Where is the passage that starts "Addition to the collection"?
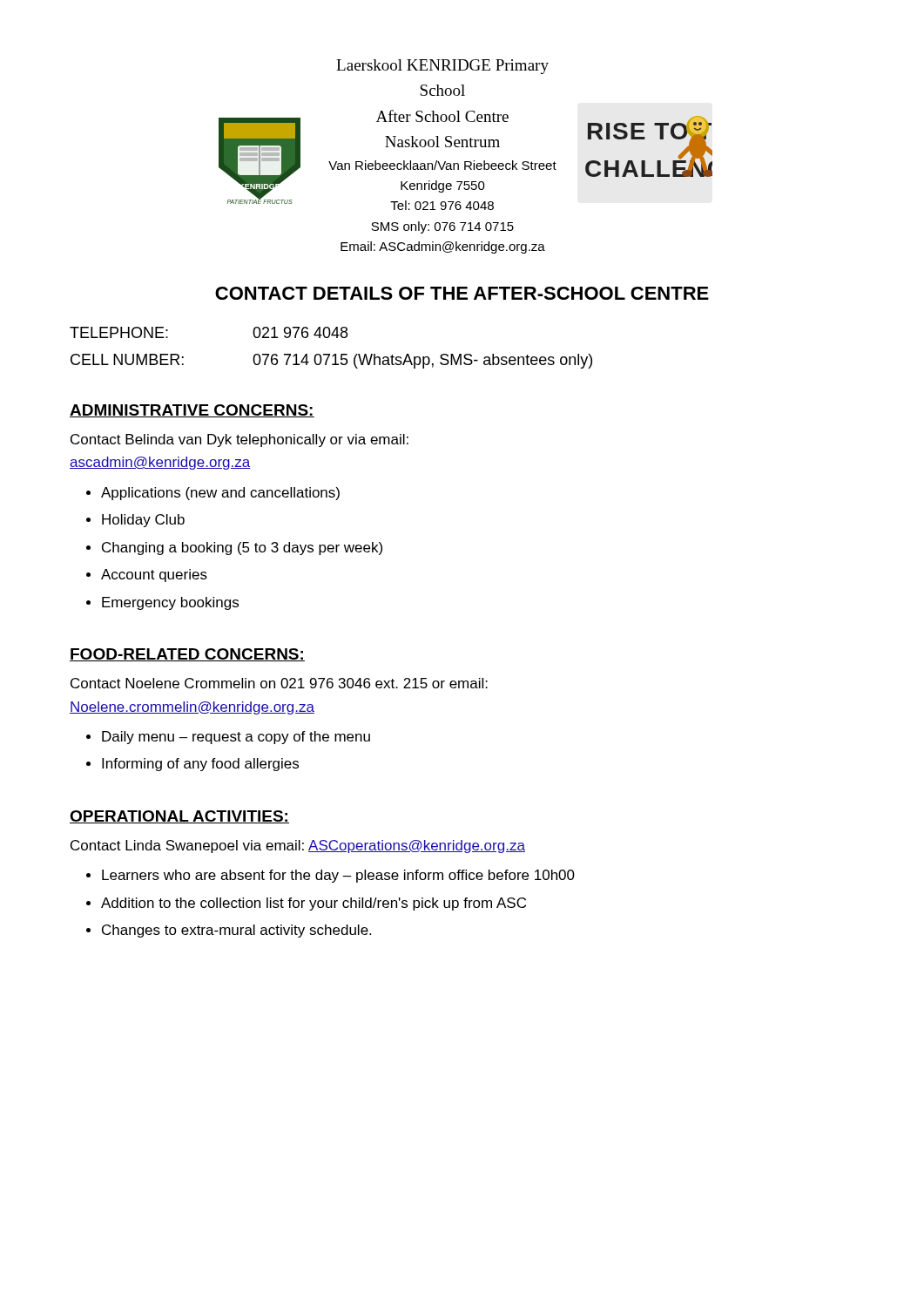This screenshot has height=1307, width=924. tap(314, 903)
